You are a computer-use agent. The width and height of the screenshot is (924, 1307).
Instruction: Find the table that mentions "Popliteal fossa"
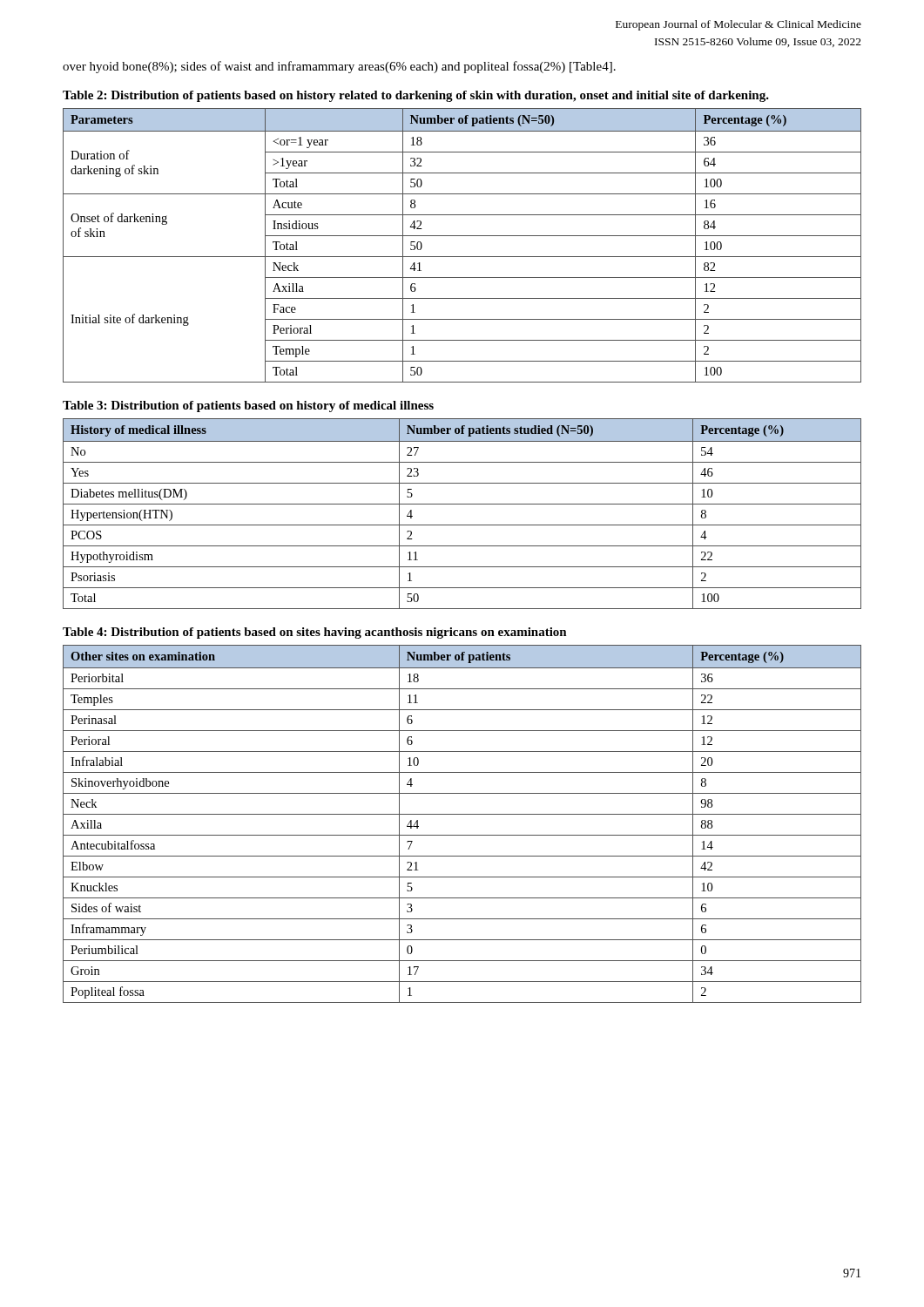[x=462, y=824]
